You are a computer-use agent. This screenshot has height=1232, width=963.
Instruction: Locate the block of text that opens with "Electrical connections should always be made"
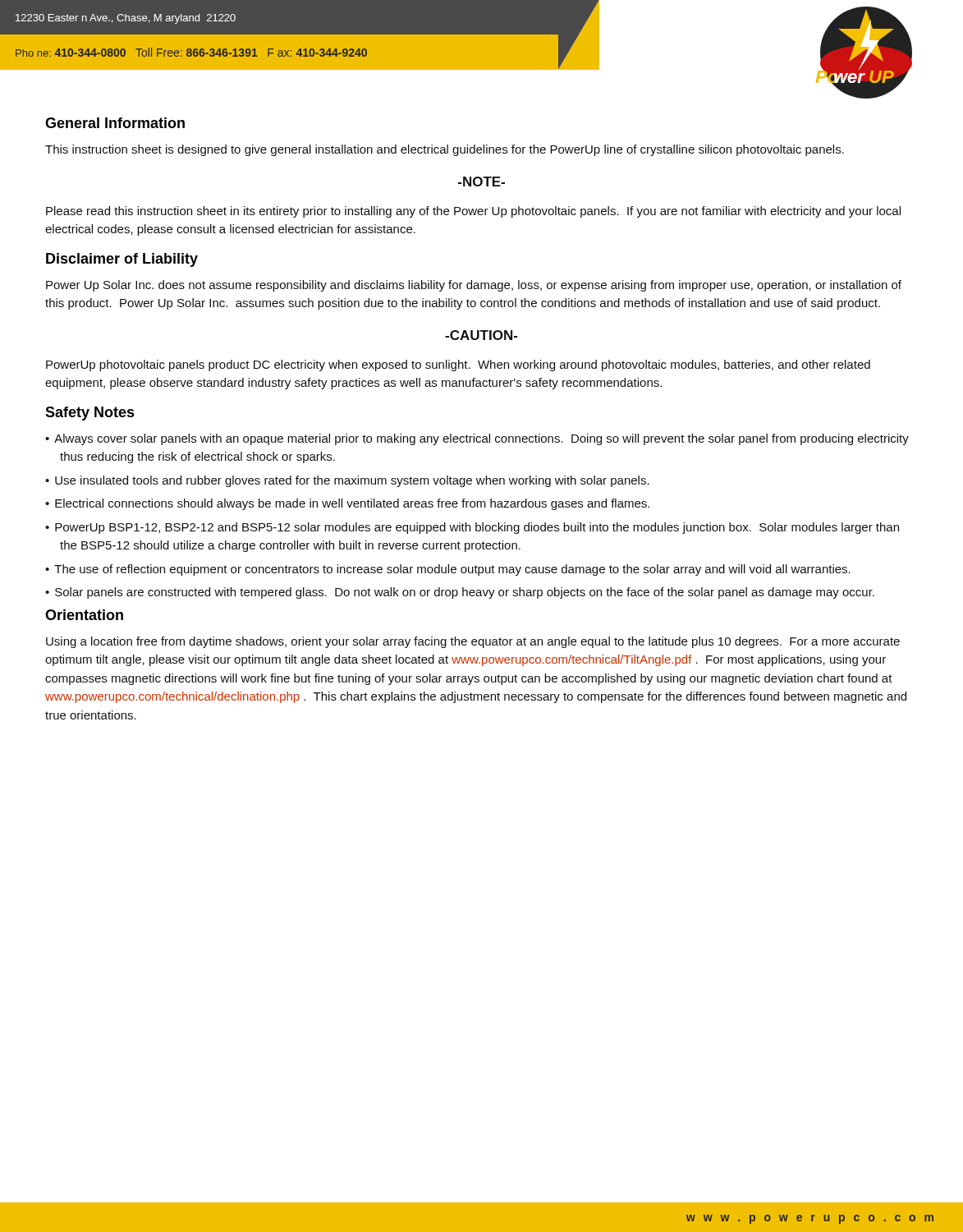coord(482,504)
